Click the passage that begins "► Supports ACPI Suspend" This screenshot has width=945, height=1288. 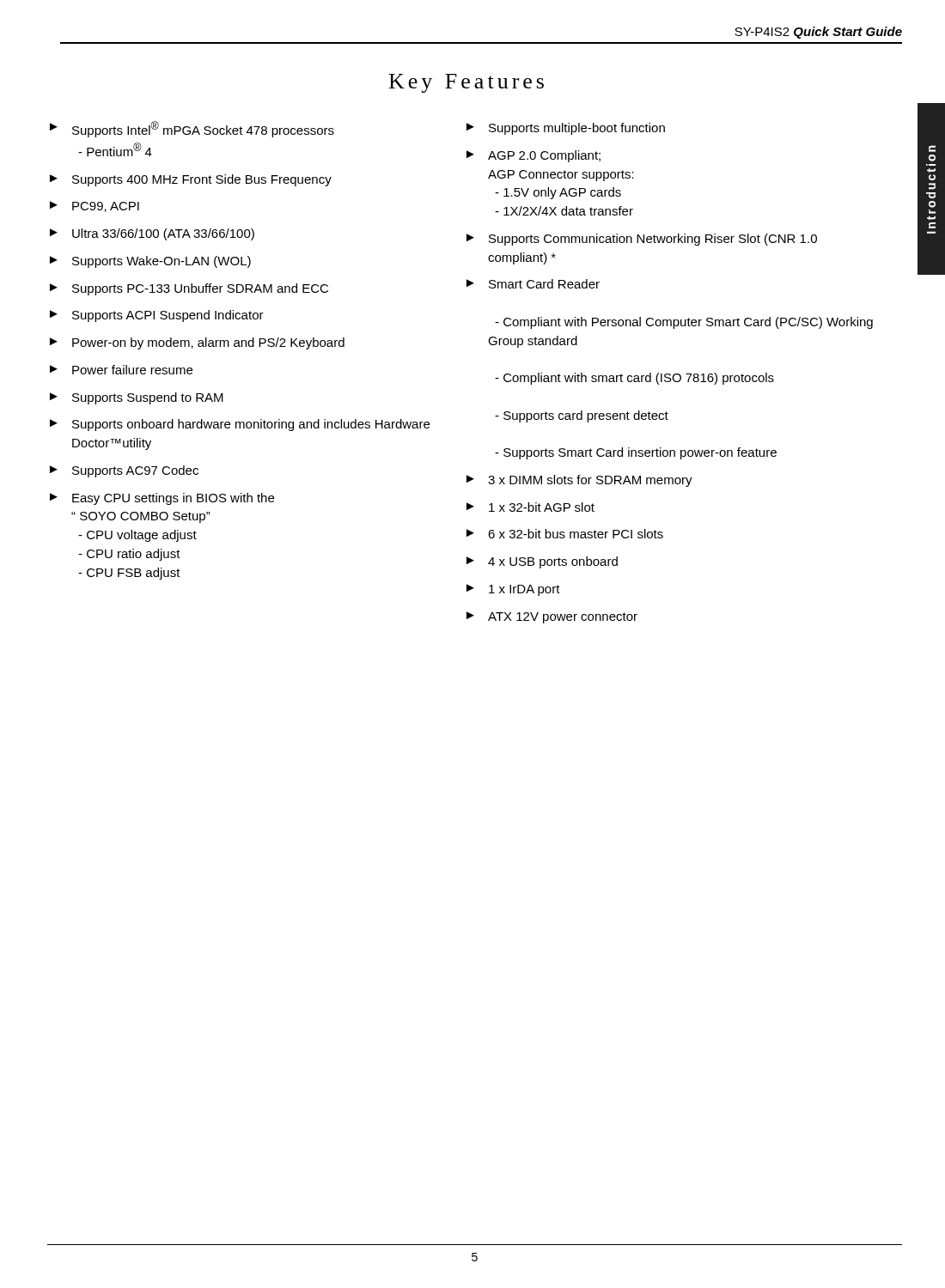155,315
